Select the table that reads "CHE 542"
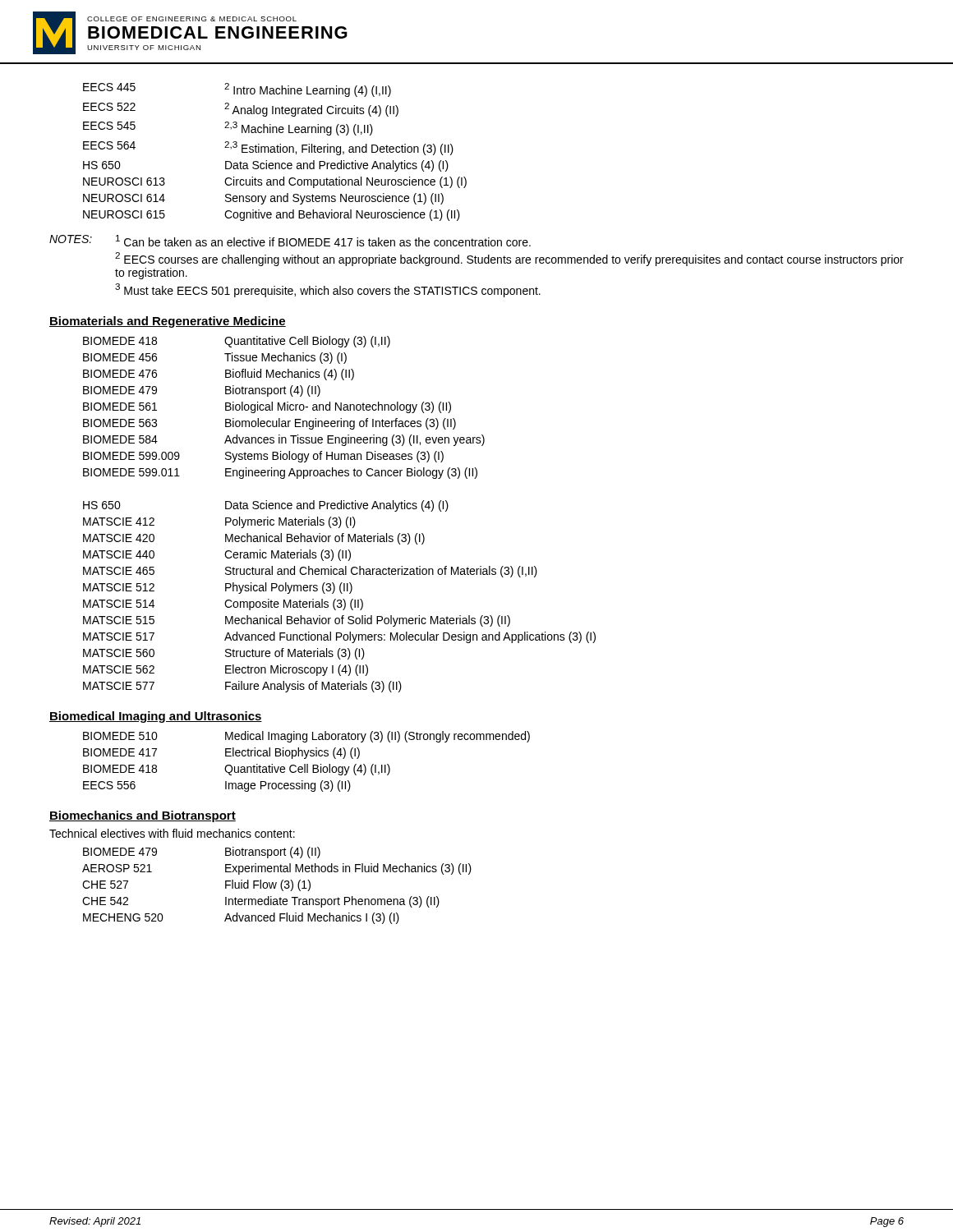953x1232 pixels. (476, 884)
